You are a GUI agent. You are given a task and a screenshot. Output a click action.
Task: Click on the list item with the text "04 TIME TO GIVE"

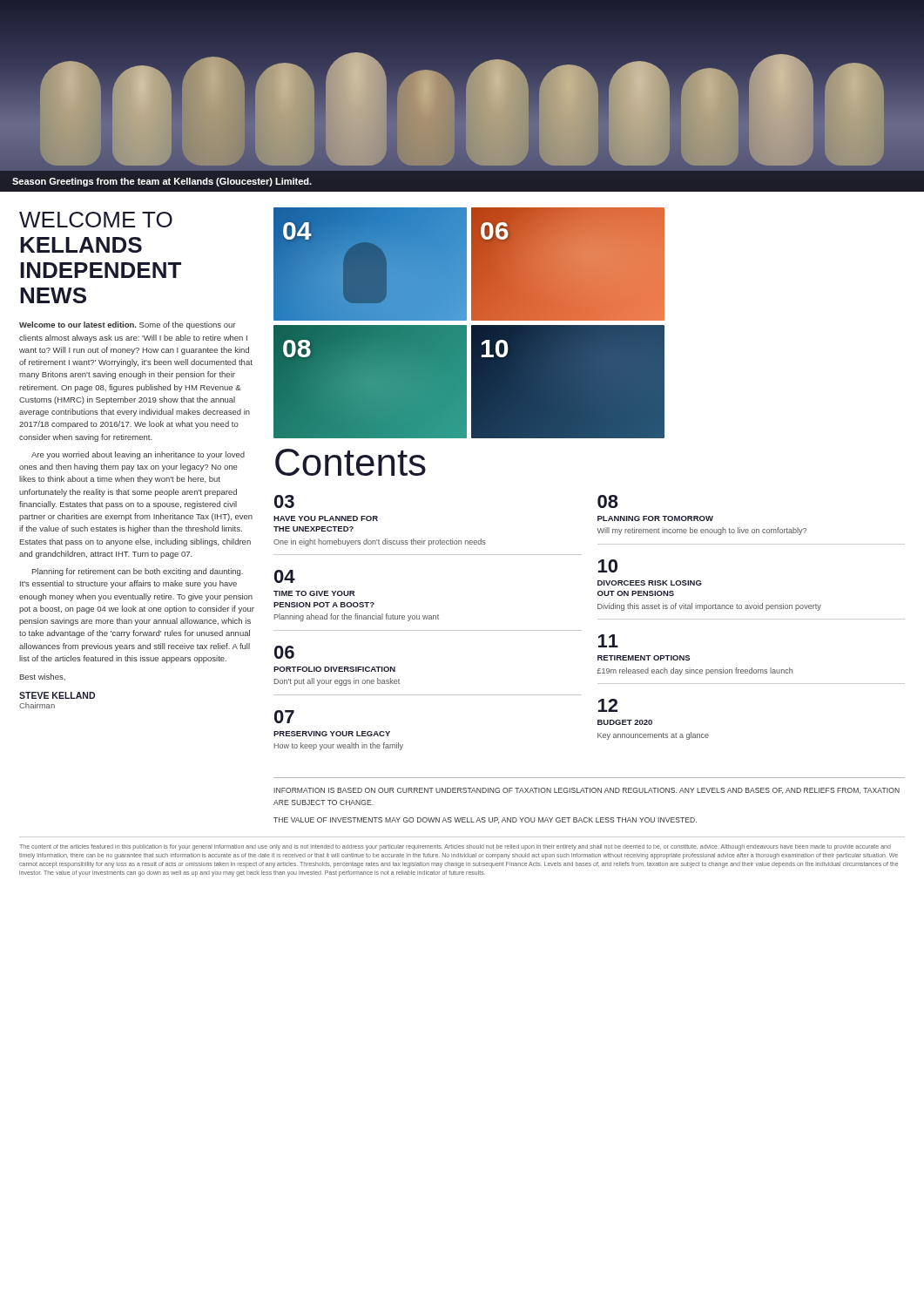coord(285,576)
